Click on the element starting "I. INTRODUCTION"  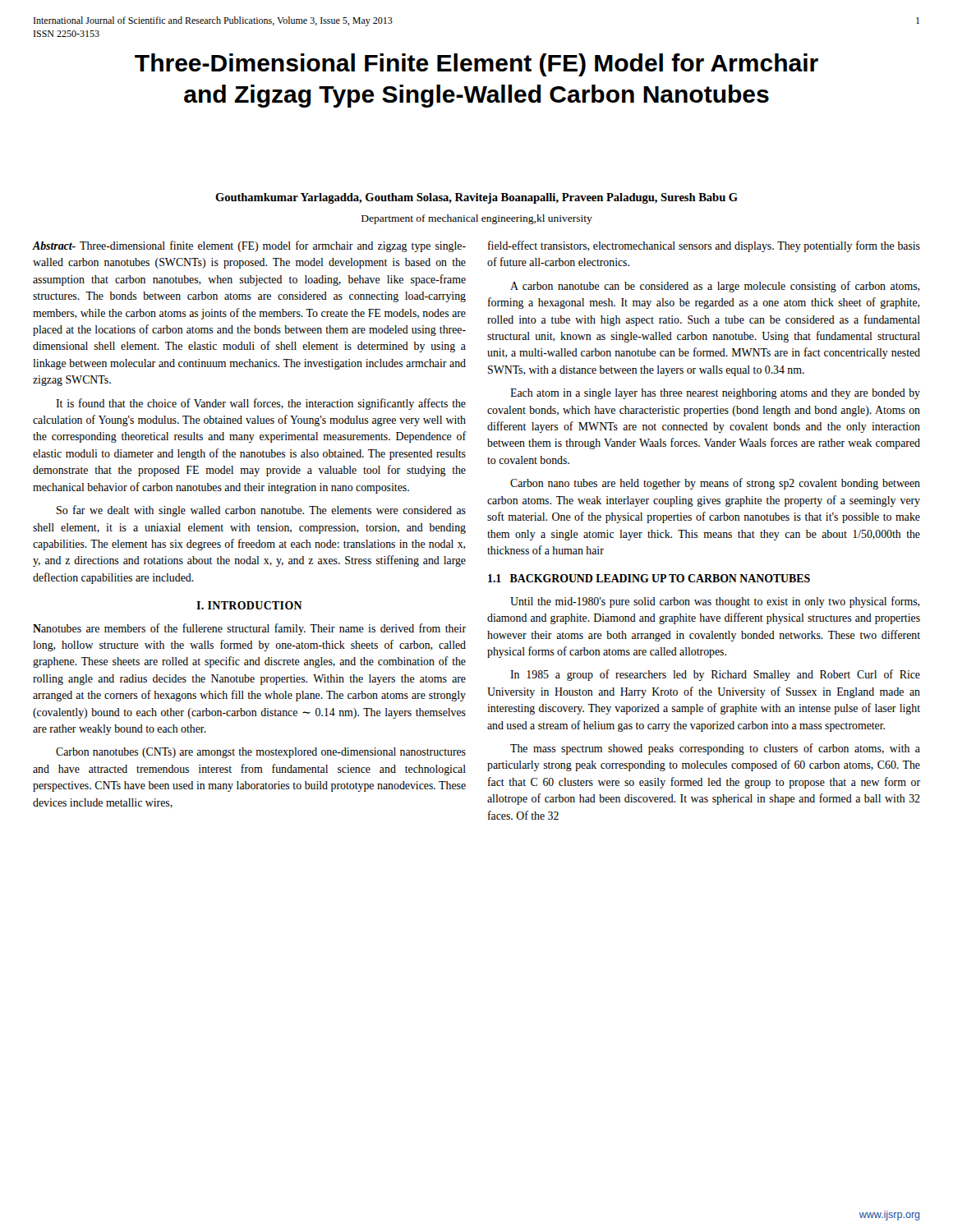coord(249,606)
